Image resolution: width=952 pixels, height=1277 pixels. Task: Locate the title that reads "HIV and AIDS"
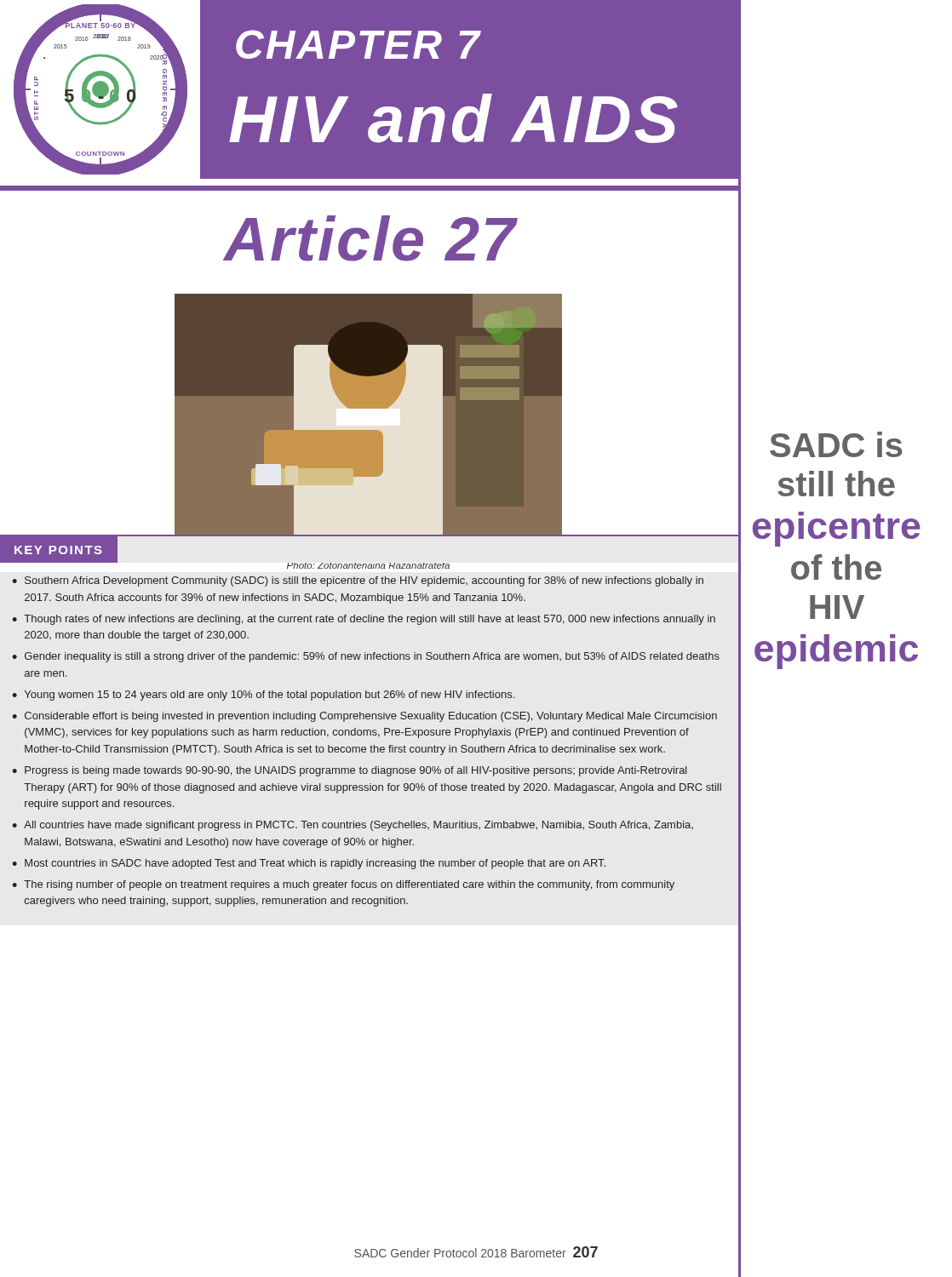[x=454, y=119]
